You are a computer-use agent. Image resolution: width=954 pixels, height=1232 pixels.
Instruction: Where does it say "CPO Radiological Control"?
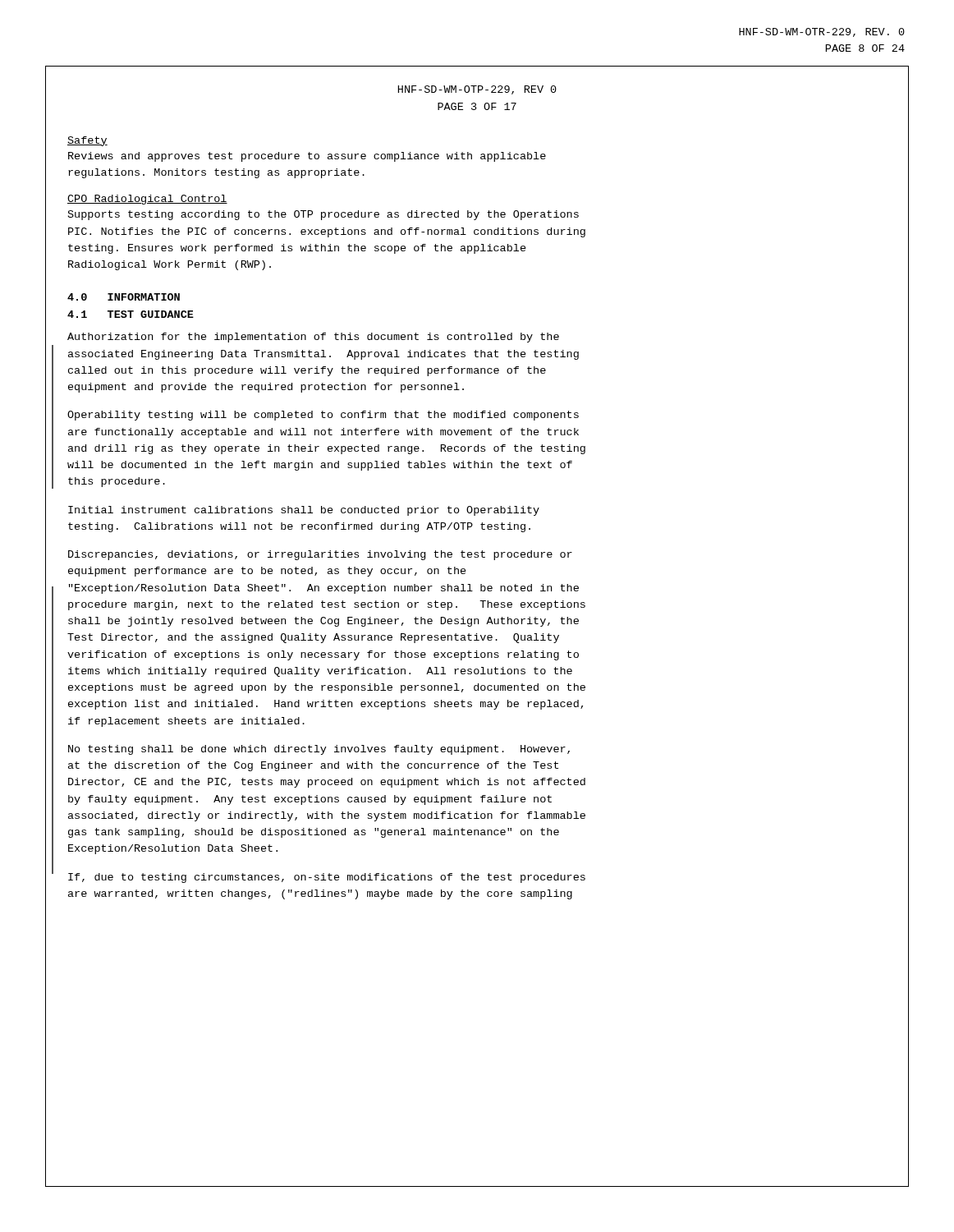[147, 199]
